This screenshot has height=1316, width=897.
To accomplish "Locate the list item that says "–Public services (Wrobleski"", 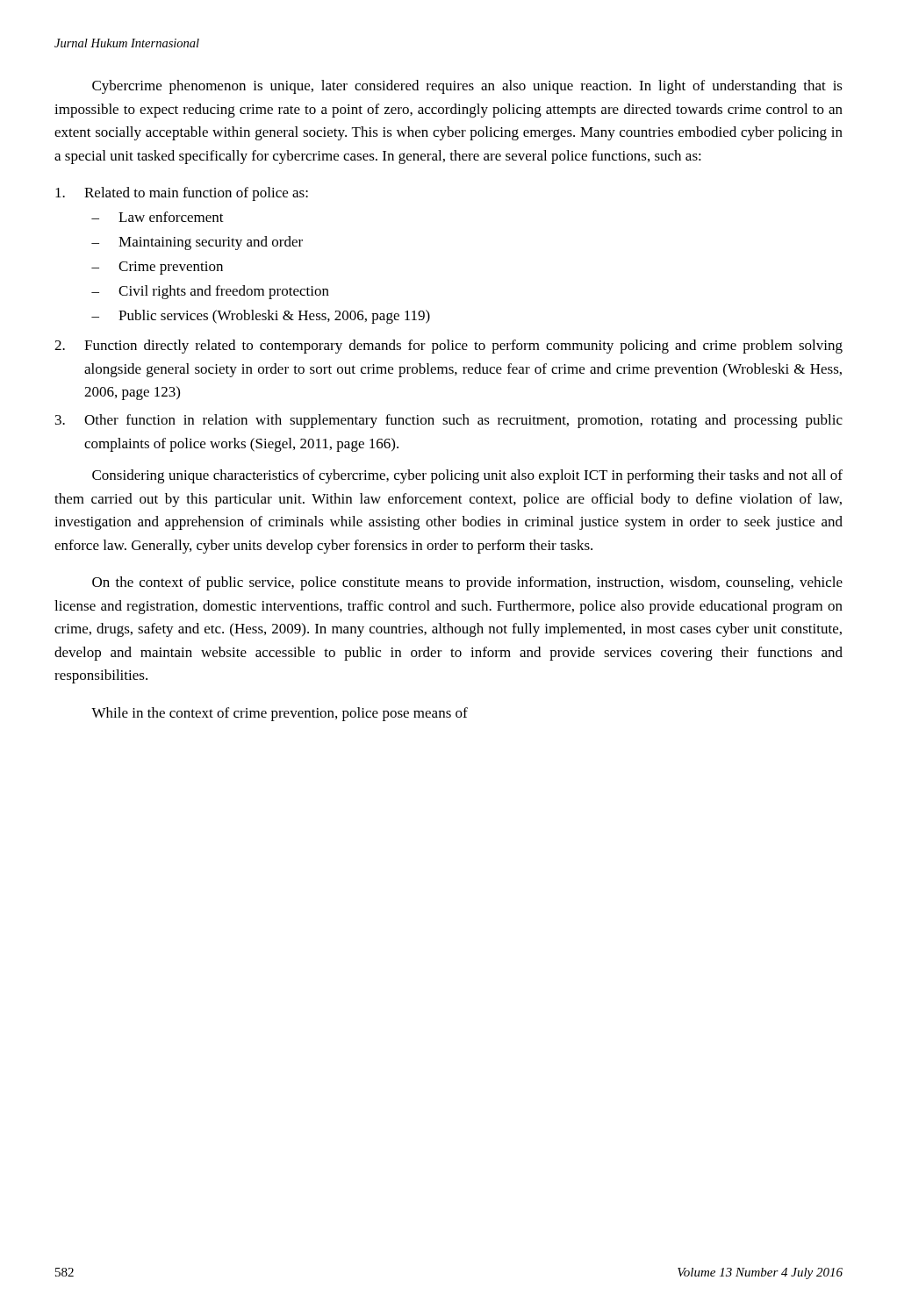I will [x=261, y=317].
